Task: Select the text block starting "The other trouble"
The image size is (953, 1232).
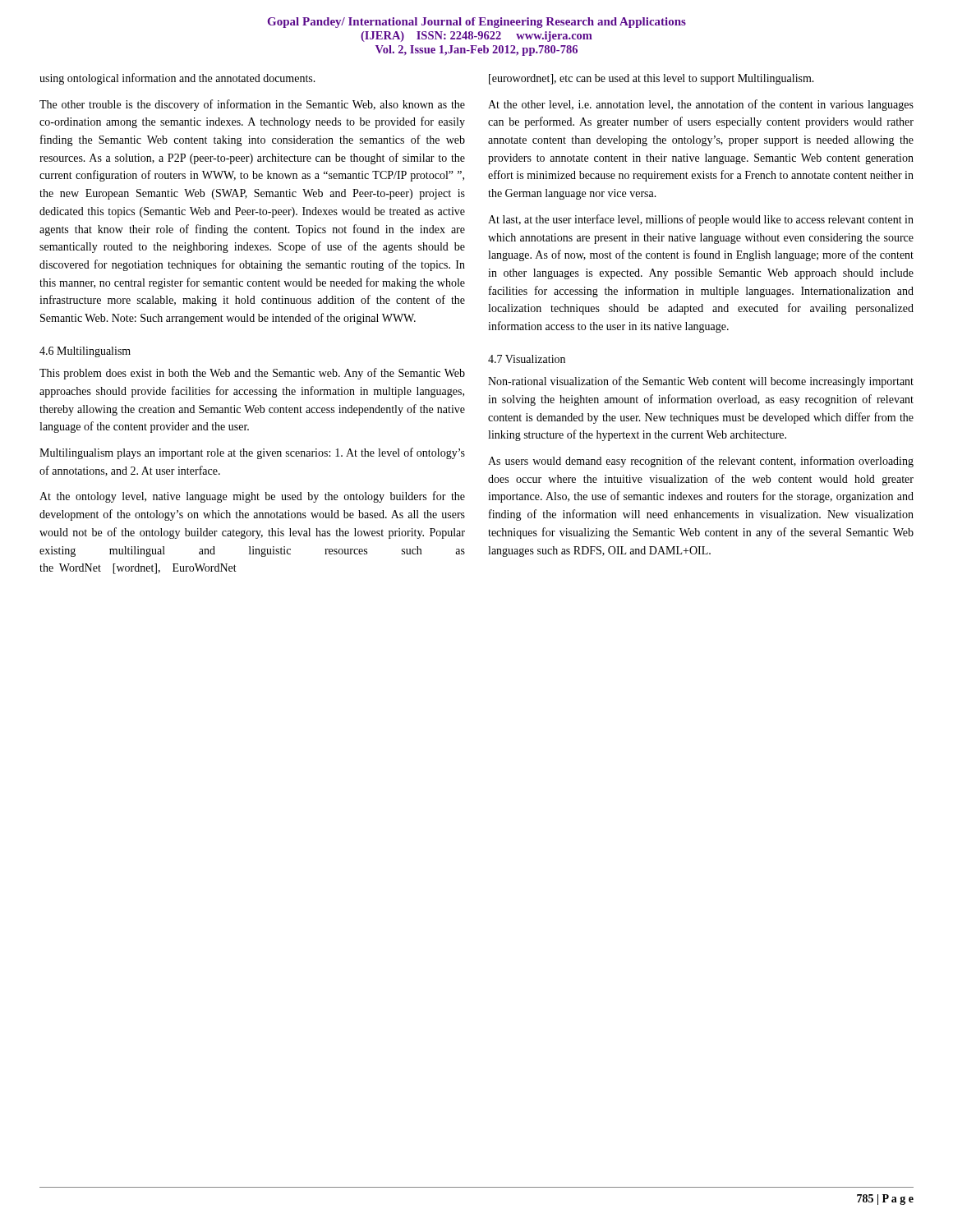Action: [252, 212]
